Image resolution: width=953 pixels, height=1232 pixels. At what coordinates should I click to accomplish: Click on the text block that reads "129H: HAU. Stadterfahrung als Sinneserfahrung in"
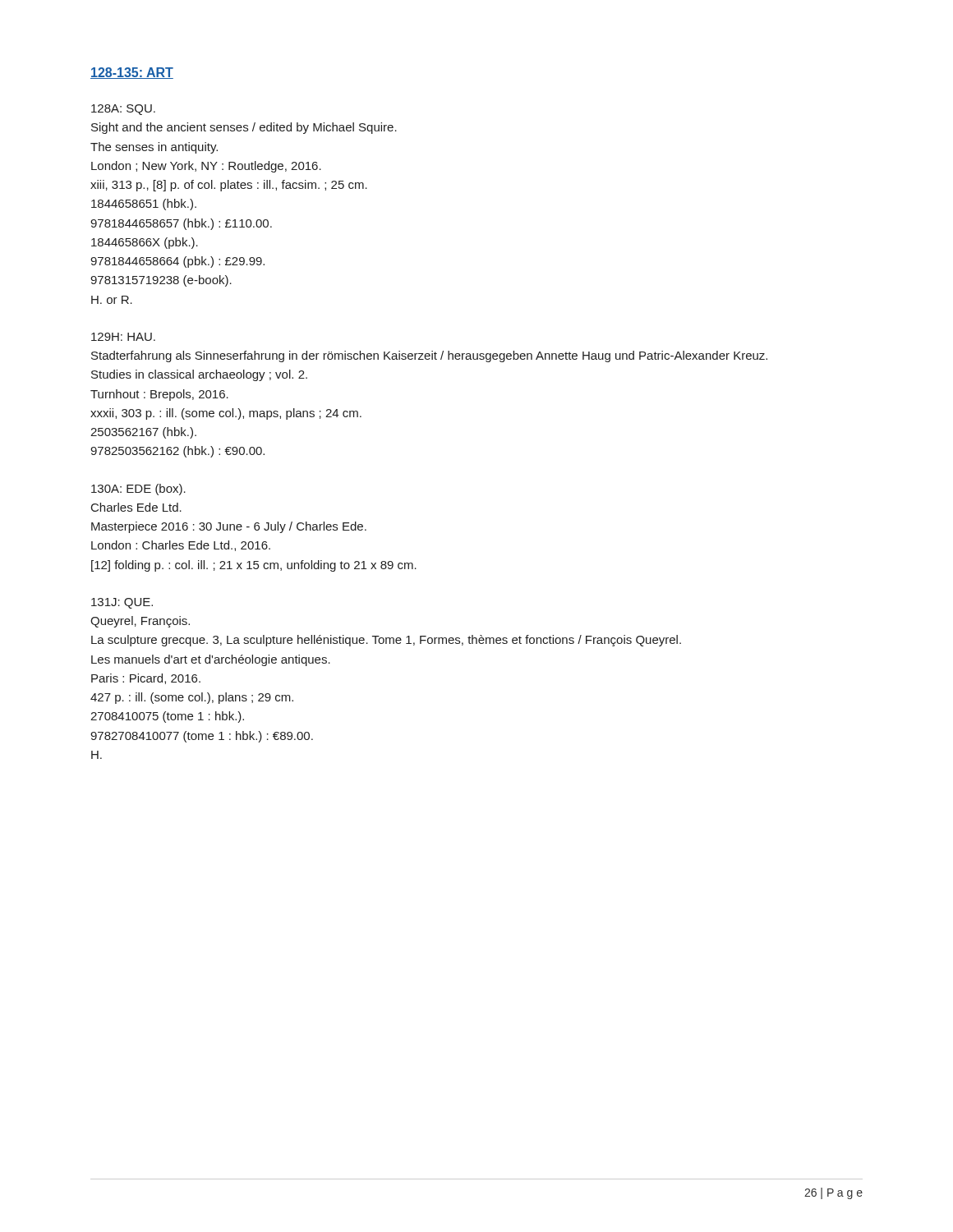point(123,337)
